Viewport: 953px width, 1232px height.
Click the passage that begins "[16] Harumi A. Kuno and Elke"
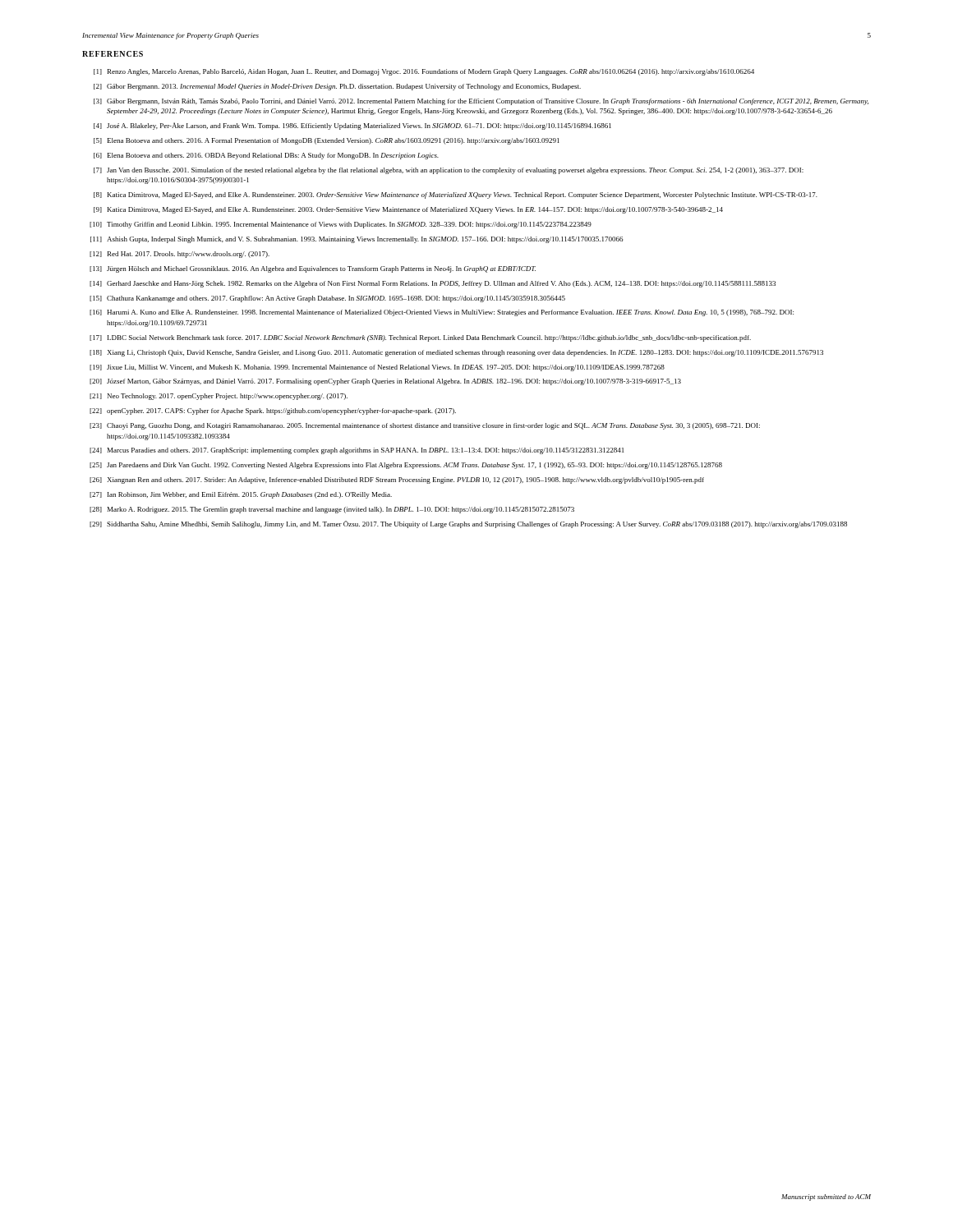pos(476,318)
